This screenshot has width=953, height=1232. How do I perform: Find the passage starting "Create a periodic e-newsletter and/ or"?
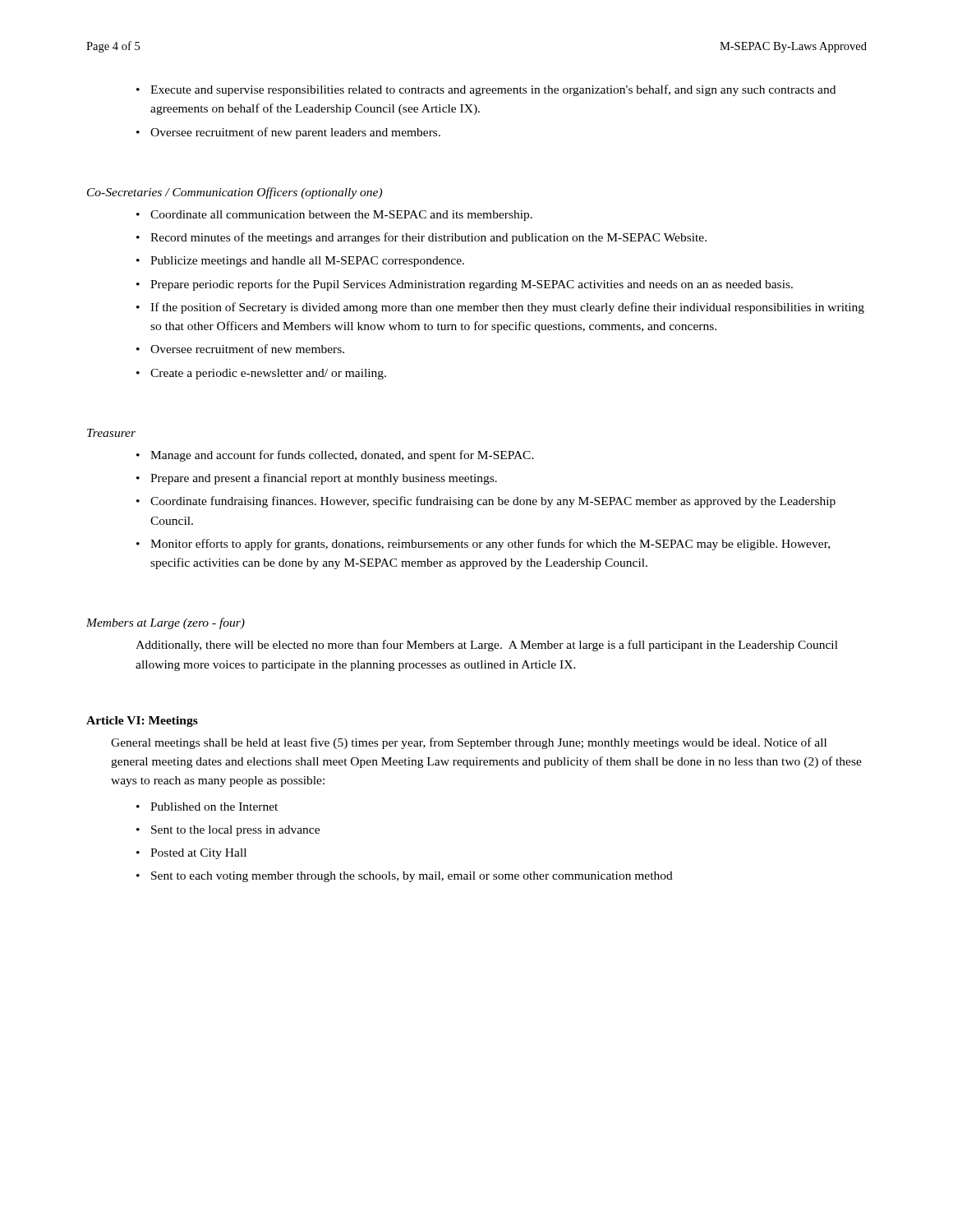(x=269, y=372)
